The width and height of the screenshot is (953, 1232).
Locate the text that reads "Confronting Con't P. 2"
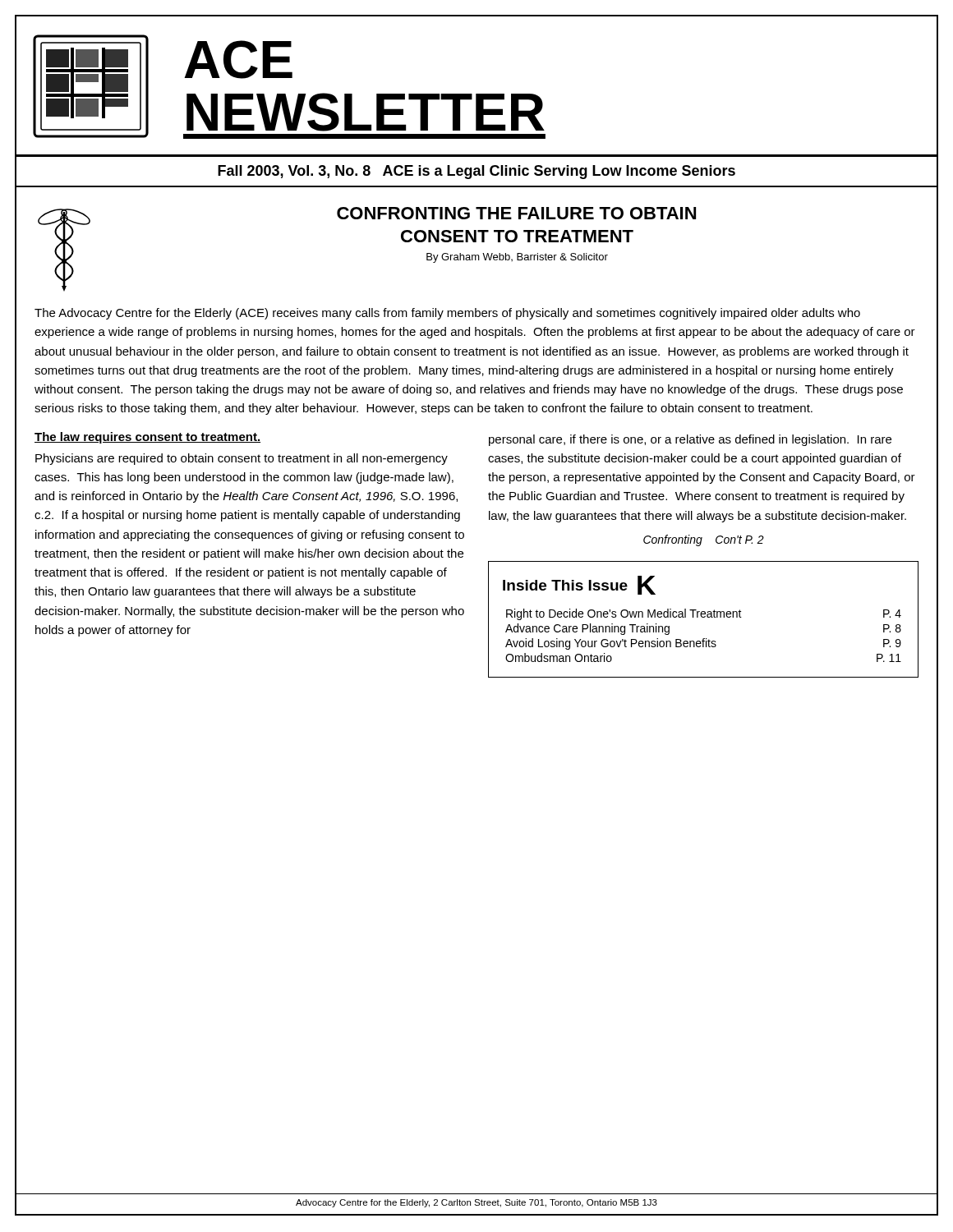[x=703, y=539]
